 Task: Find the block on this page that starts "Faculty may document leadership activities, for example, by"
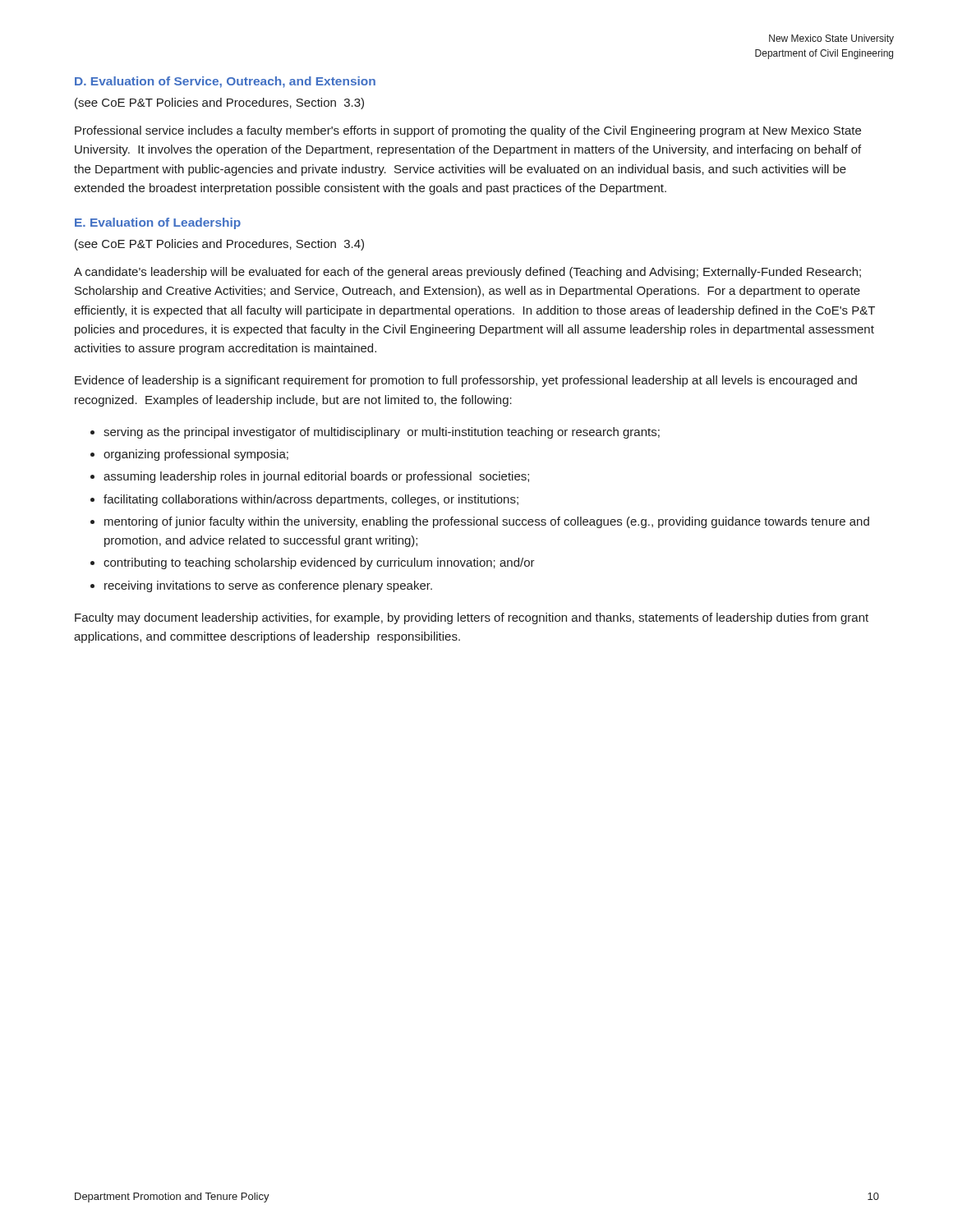click(471, 627)
